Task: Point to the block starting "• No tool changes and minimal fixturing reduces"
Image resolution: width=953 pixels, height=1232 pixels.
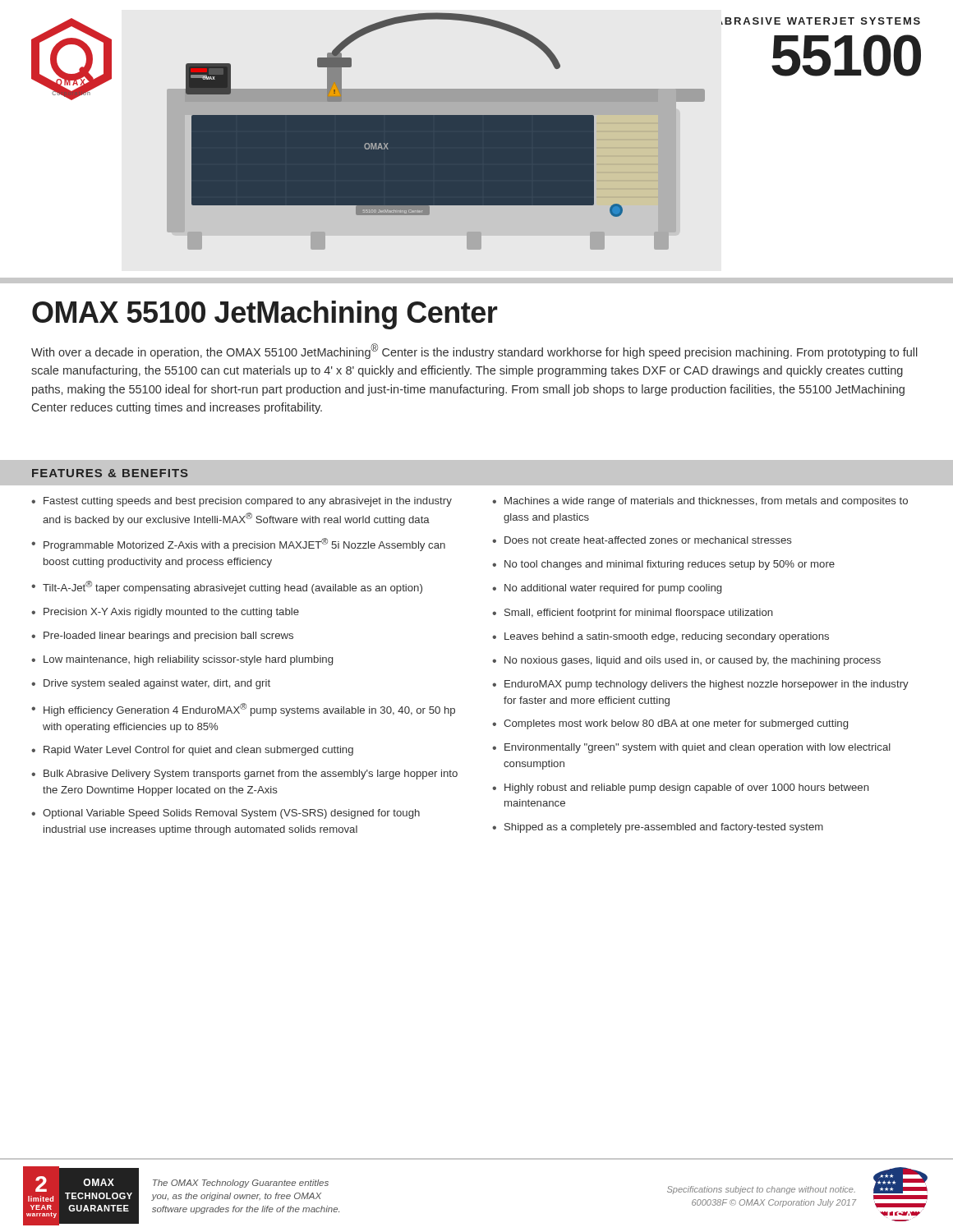Action: (x=706, y=565)
